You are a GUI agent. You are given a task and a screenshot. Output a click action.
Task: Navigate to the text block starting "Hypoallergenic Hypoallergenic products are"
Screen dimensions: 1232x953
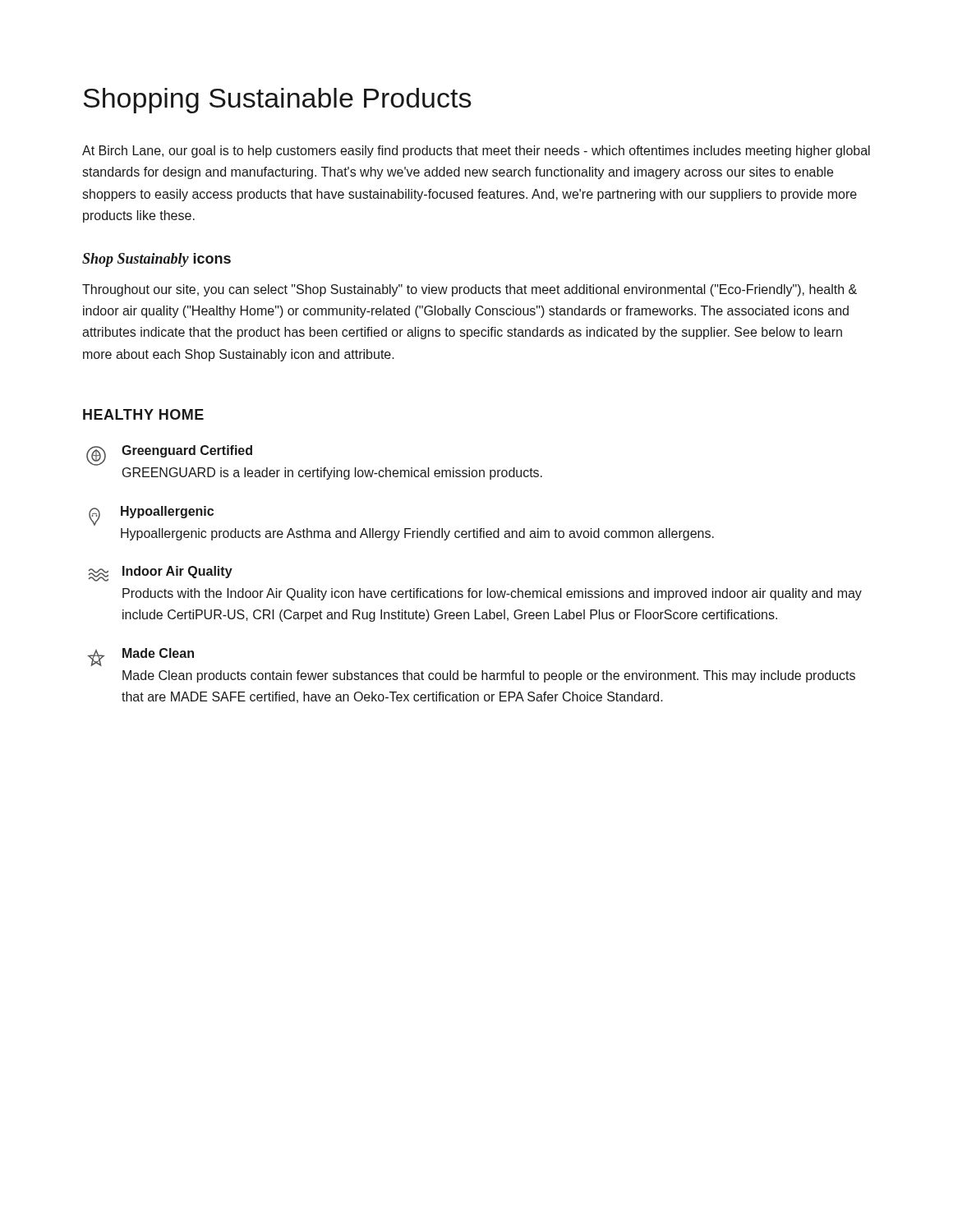pos(476,524)
